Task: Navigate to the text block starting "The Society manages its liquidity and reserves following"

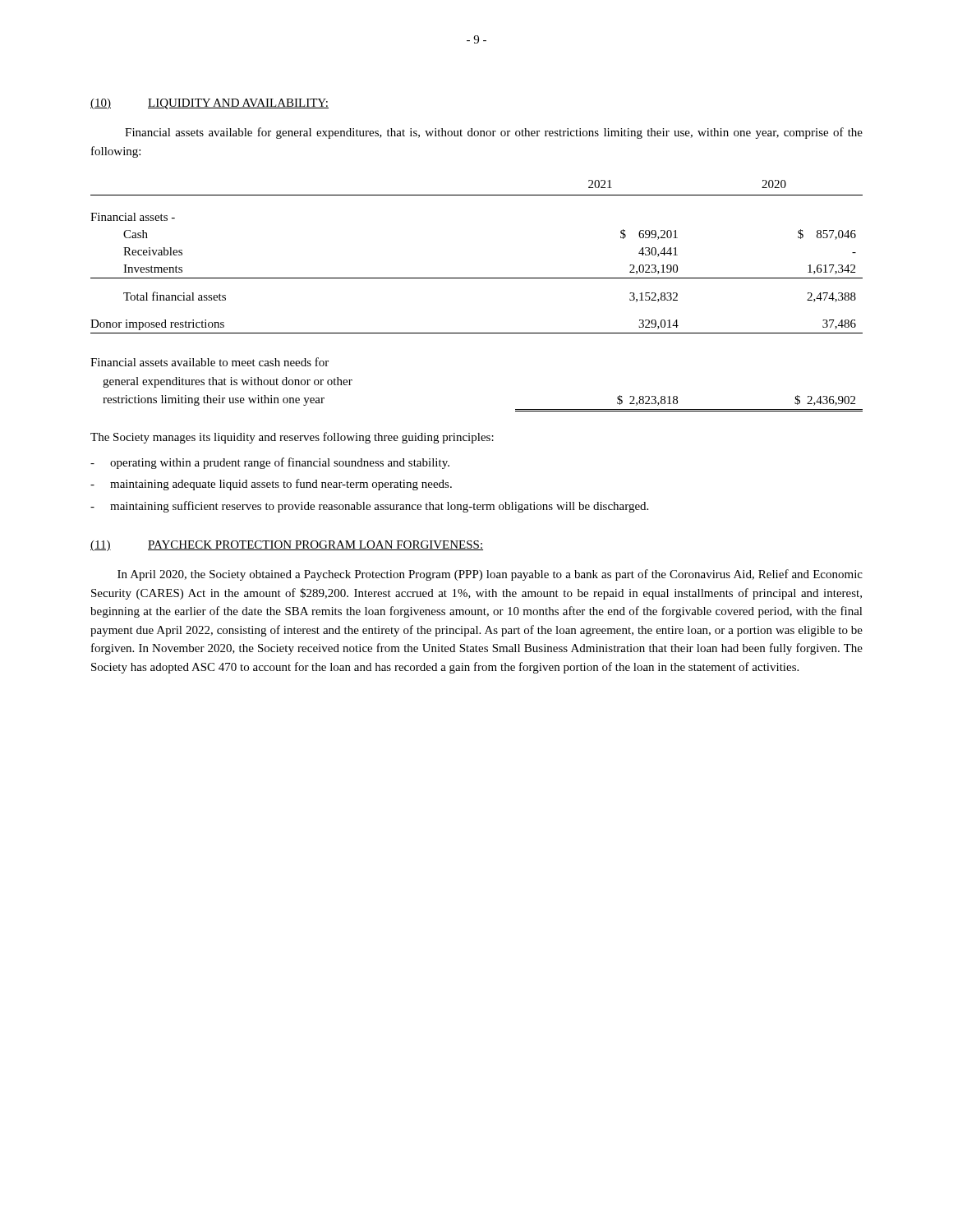Action: pyautogui.click(x=292, y=437)
